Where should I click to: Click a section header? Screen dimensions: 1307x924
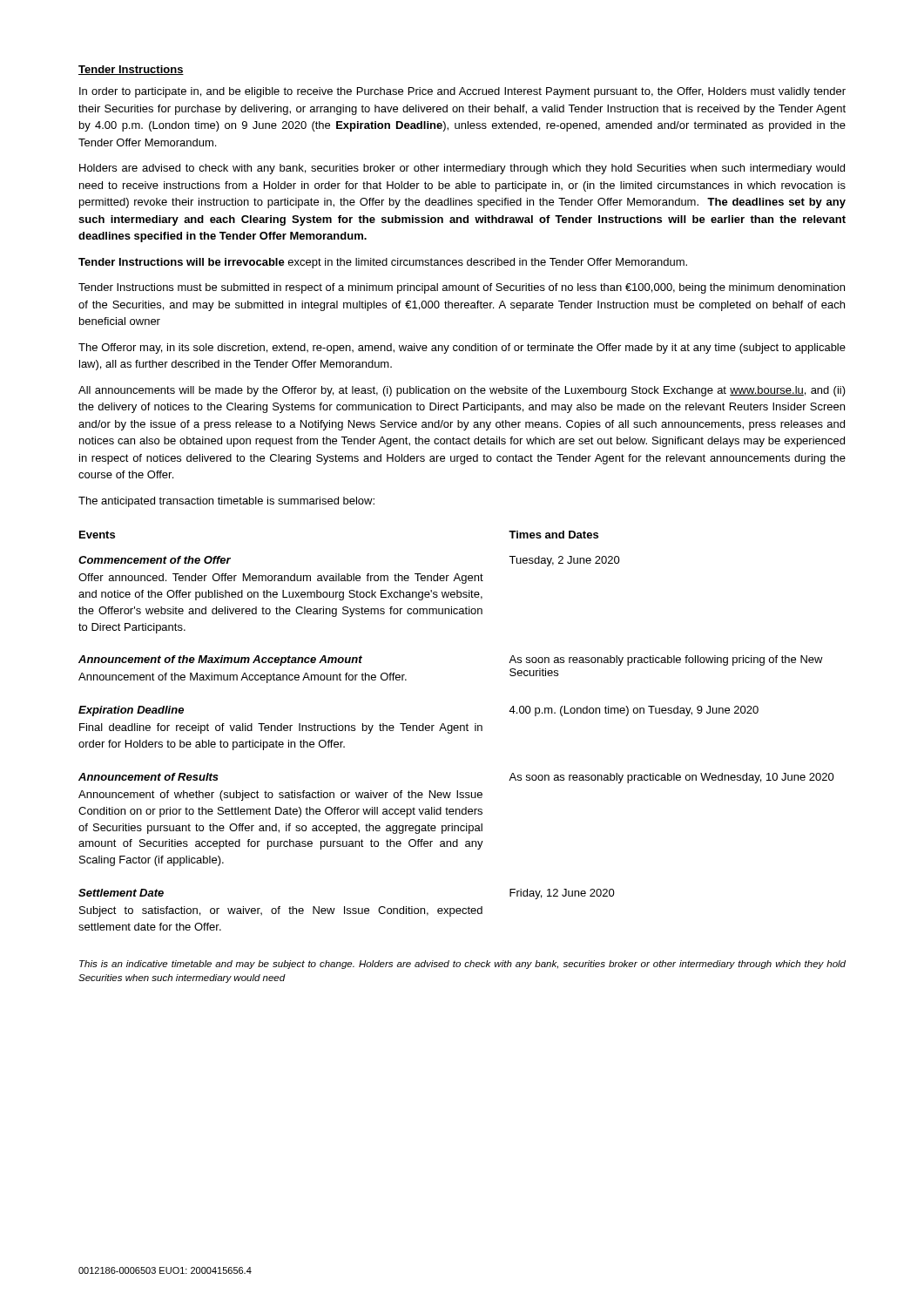(x=131, y=69)
